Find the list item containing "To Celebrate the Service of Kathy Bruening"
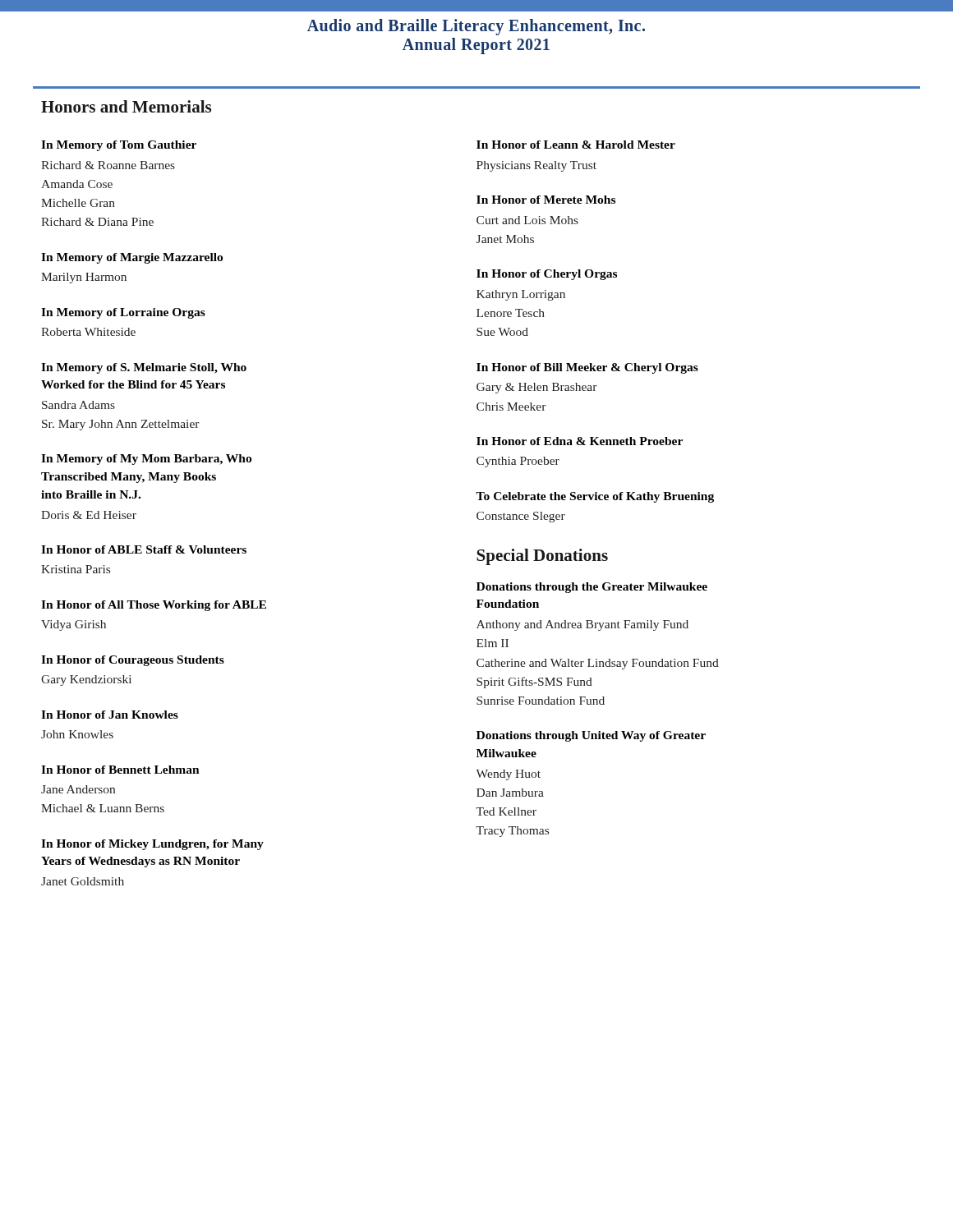The height and width of the screenshot is (1232, 953). pyautogui.click(x=694, y=506)
